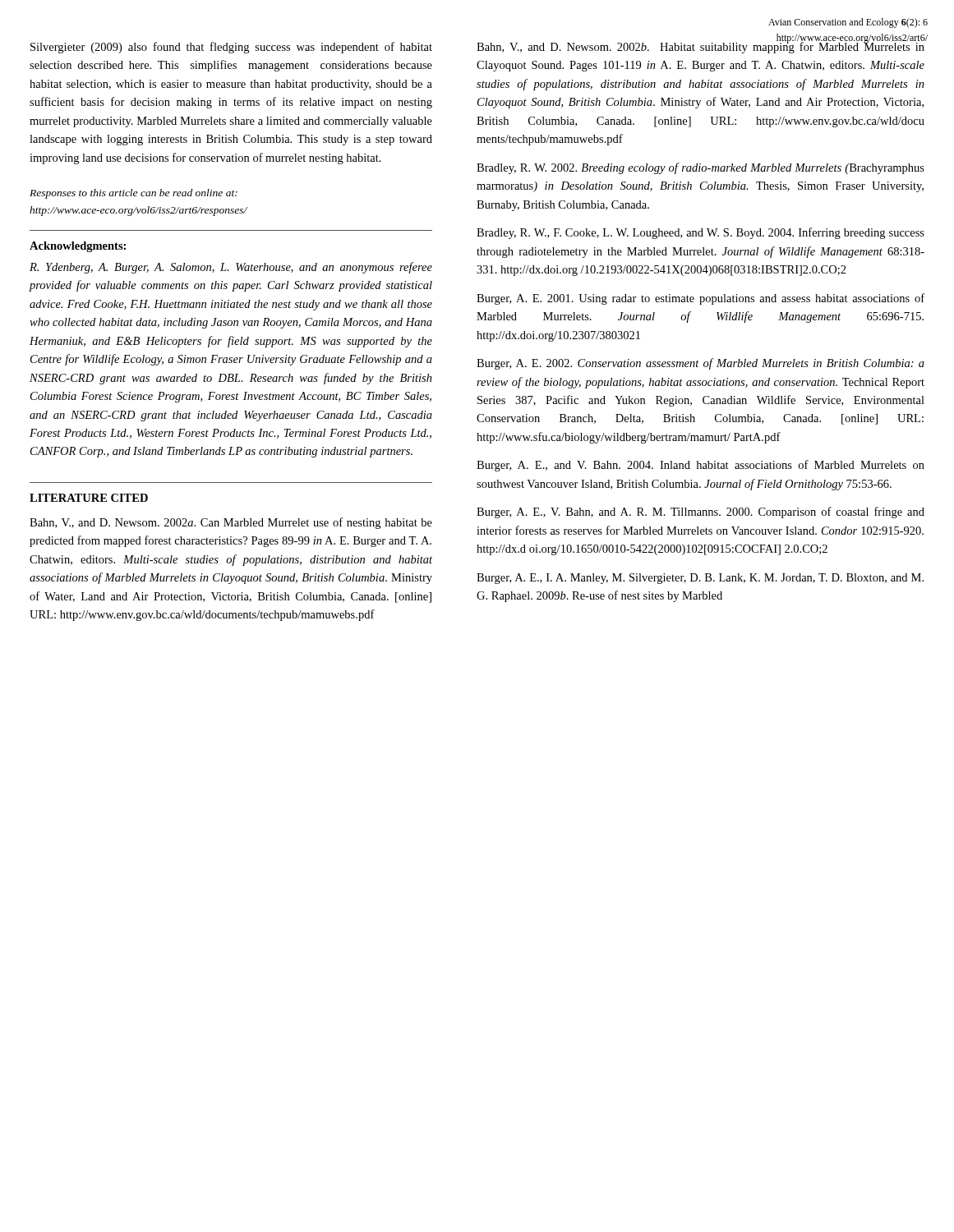This screenshot has width=954, height=1232.
Task: Where is the passage that starts "Bradley, R. W., F. Cooke, L. W."?
Action: click(701, 251)
